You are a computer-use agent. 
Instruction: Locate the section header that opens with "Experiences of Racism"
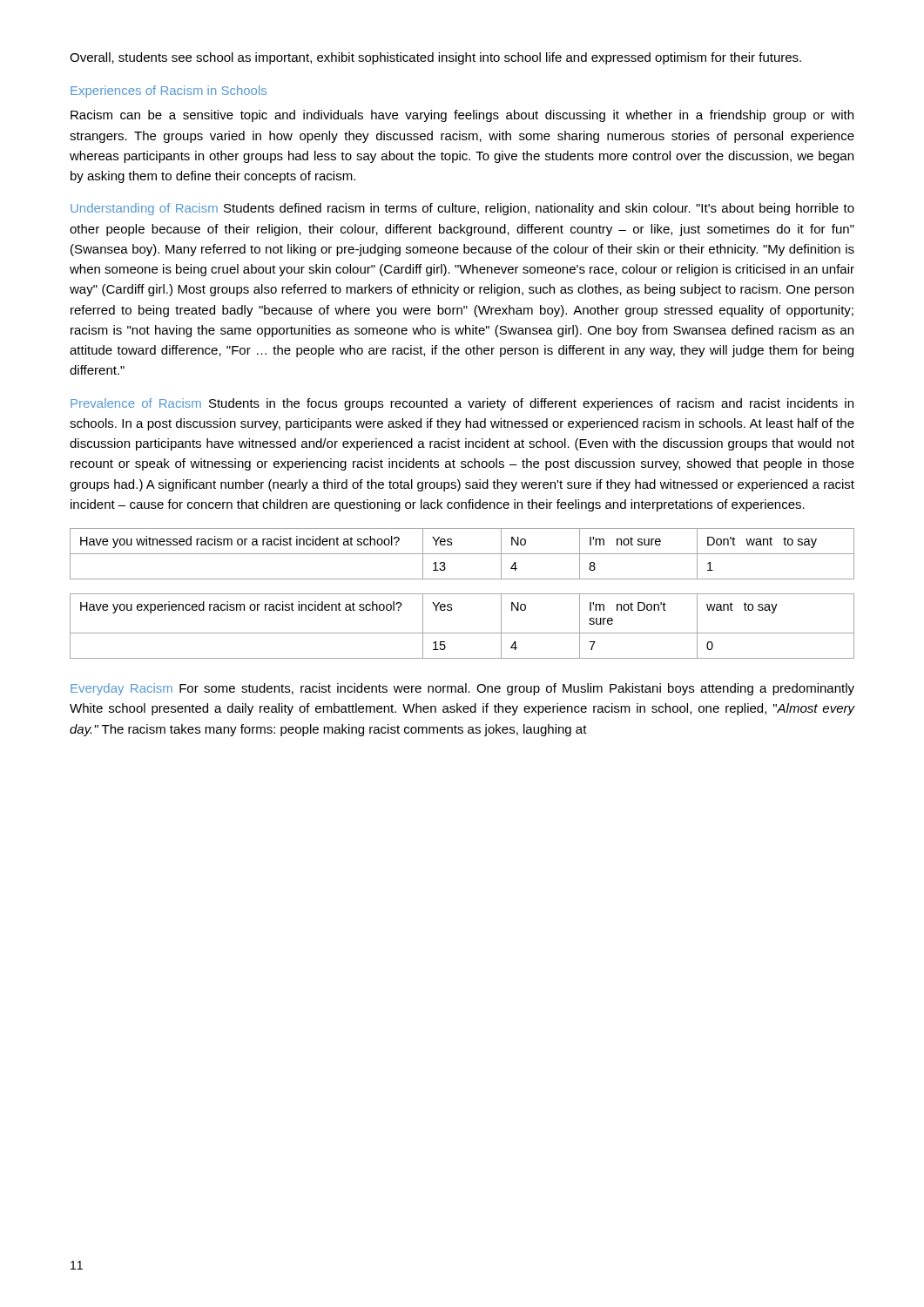click(x=168, y=90)
